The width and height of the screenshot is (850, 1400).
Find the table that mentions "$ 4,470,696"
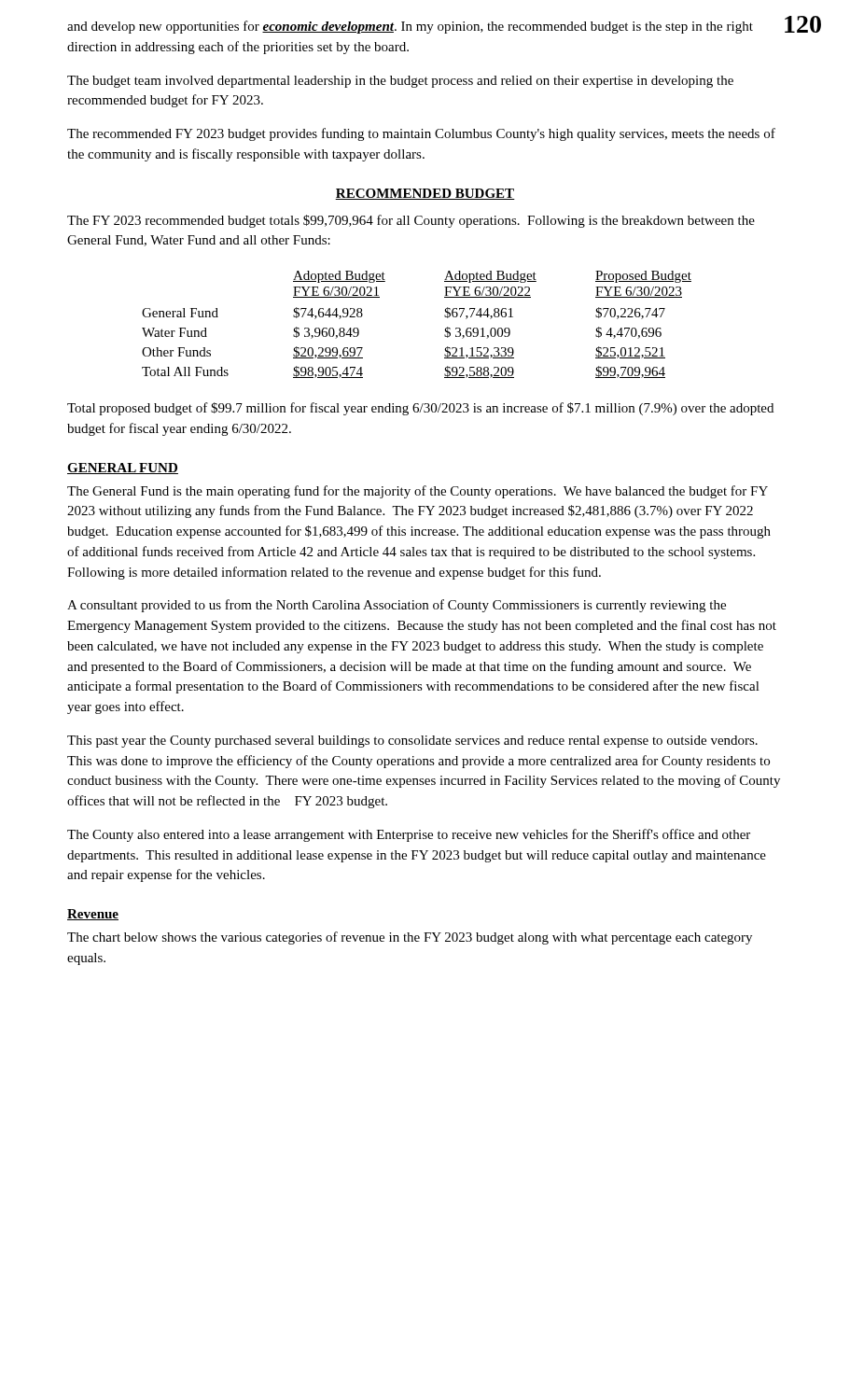[425, 325]
